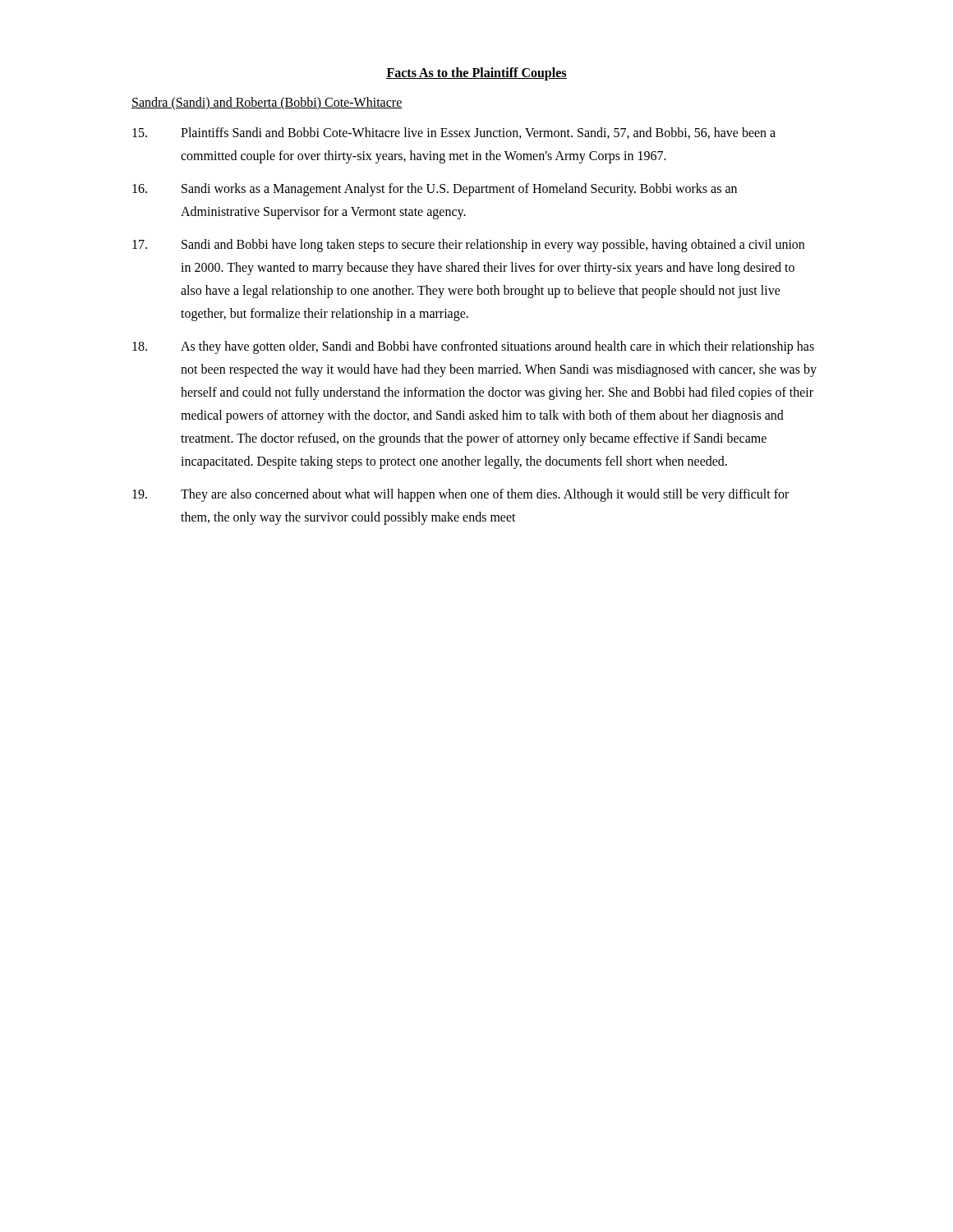Point to the element starting "They are also concerned about what"
Viewport: 953px width, 1232px height.
tap(475, 506)
